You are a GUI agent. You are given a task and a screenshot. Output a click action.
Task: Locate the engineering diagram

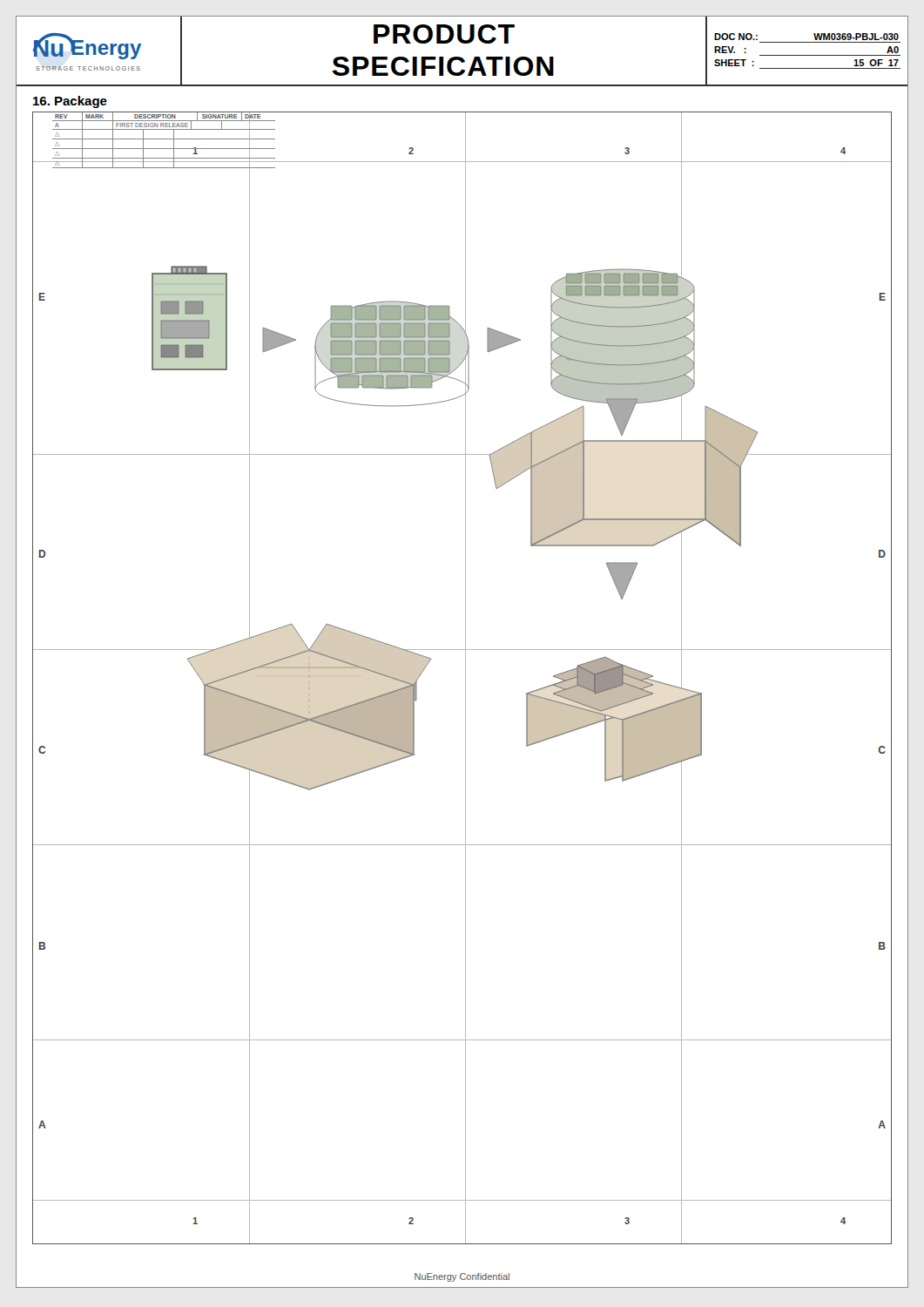[462, 678]
